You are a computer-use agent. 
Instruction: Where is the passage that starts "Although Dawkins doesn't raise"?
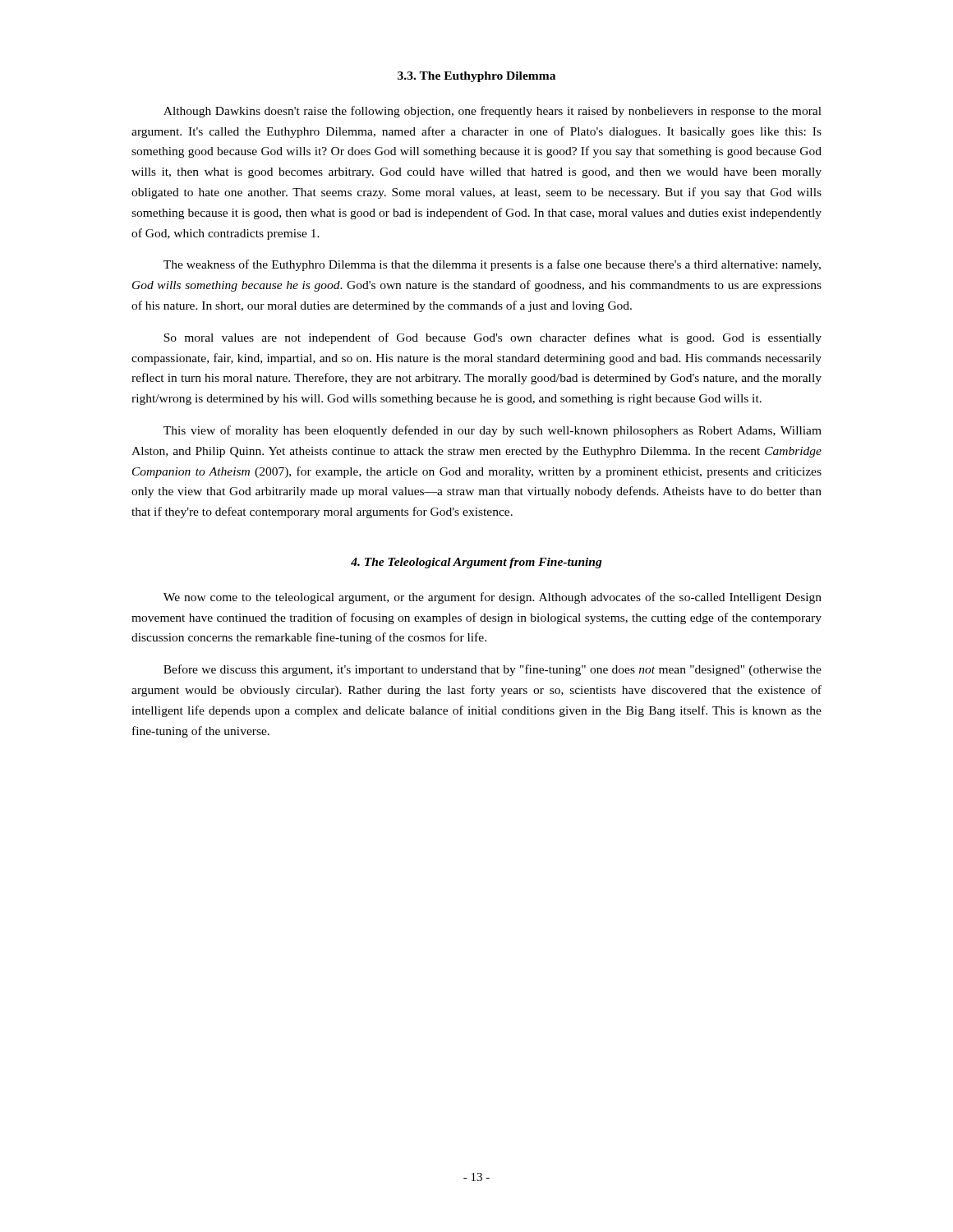[476, 172]
